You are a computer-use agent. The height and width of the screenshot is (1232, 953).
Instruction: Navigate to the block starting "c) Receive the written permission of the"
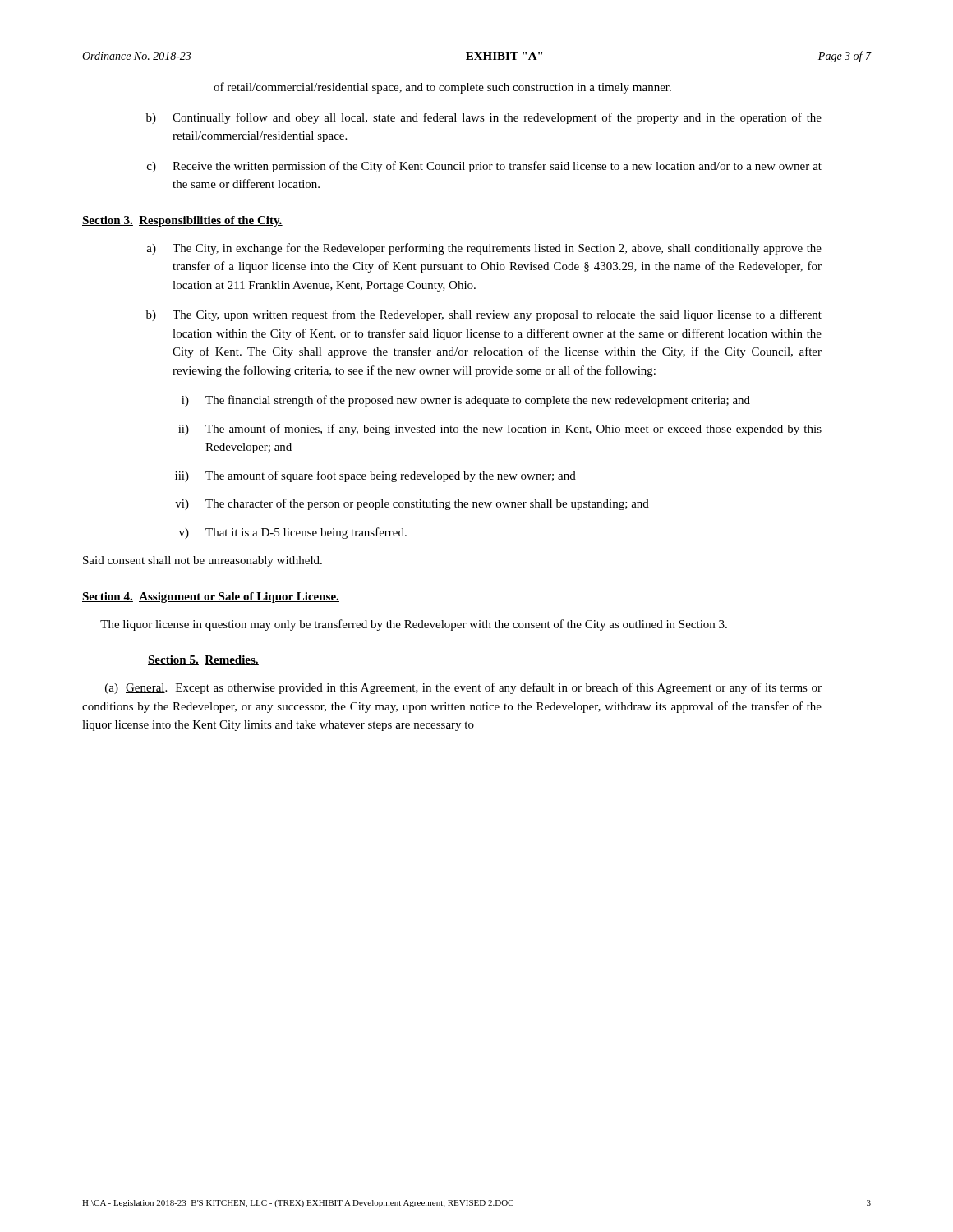pyautogui.click(x=452, y=175)
